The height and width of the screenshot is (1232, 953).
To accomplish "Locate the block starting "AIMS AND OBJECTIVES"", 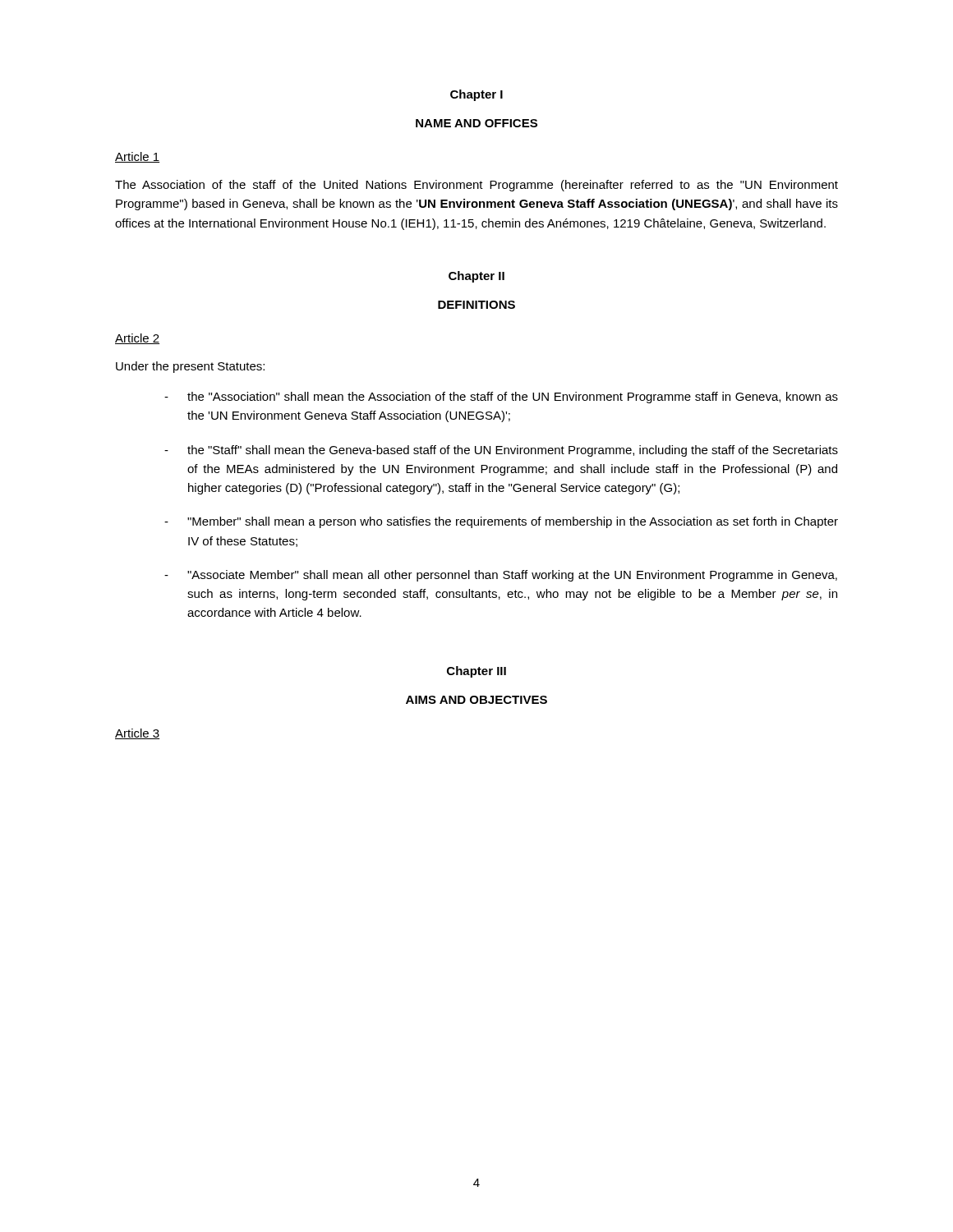I will tap(476, 699).
